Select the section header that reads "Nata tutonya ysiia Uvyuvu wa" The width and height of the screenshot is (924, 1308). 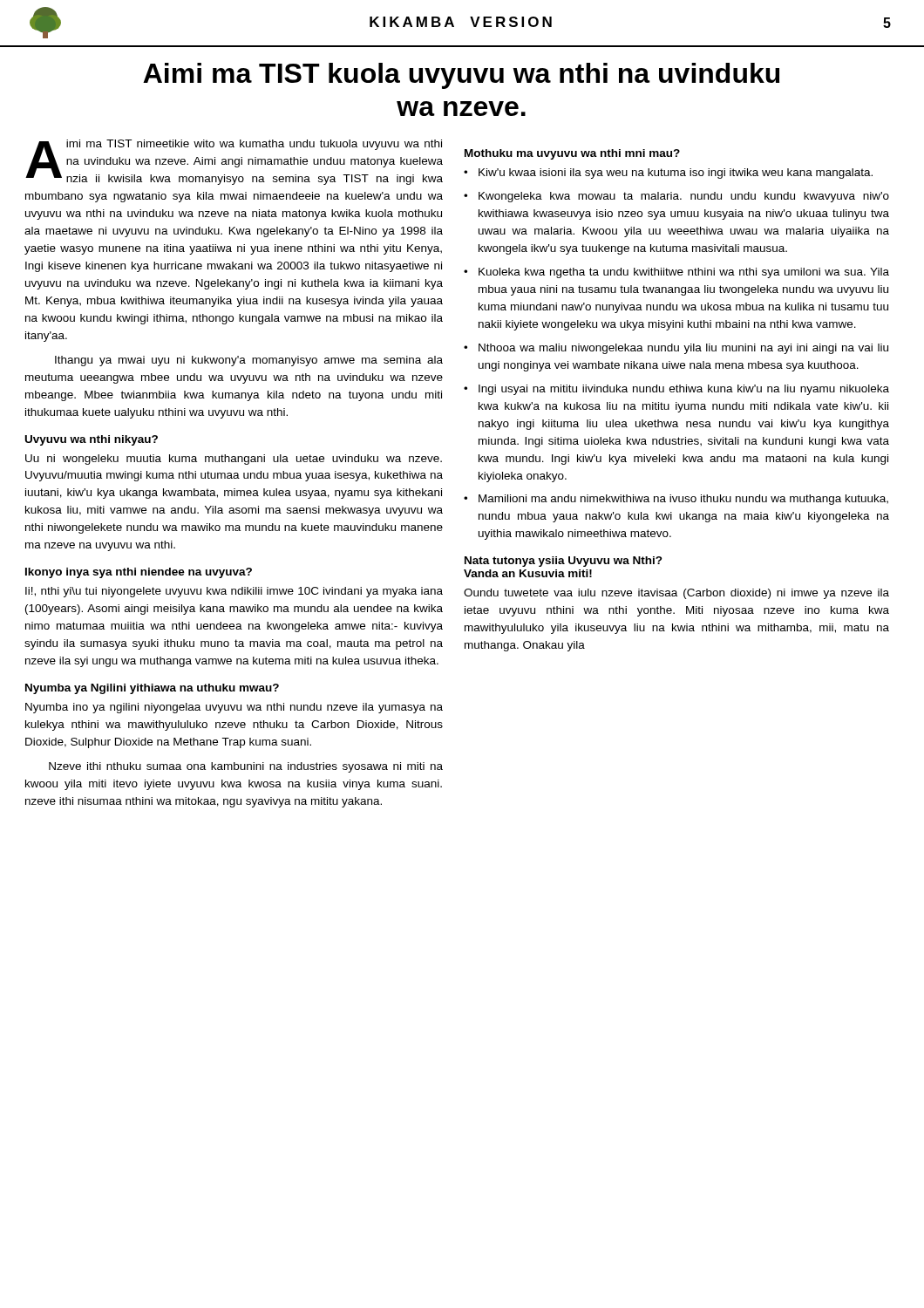coord(563,567)
